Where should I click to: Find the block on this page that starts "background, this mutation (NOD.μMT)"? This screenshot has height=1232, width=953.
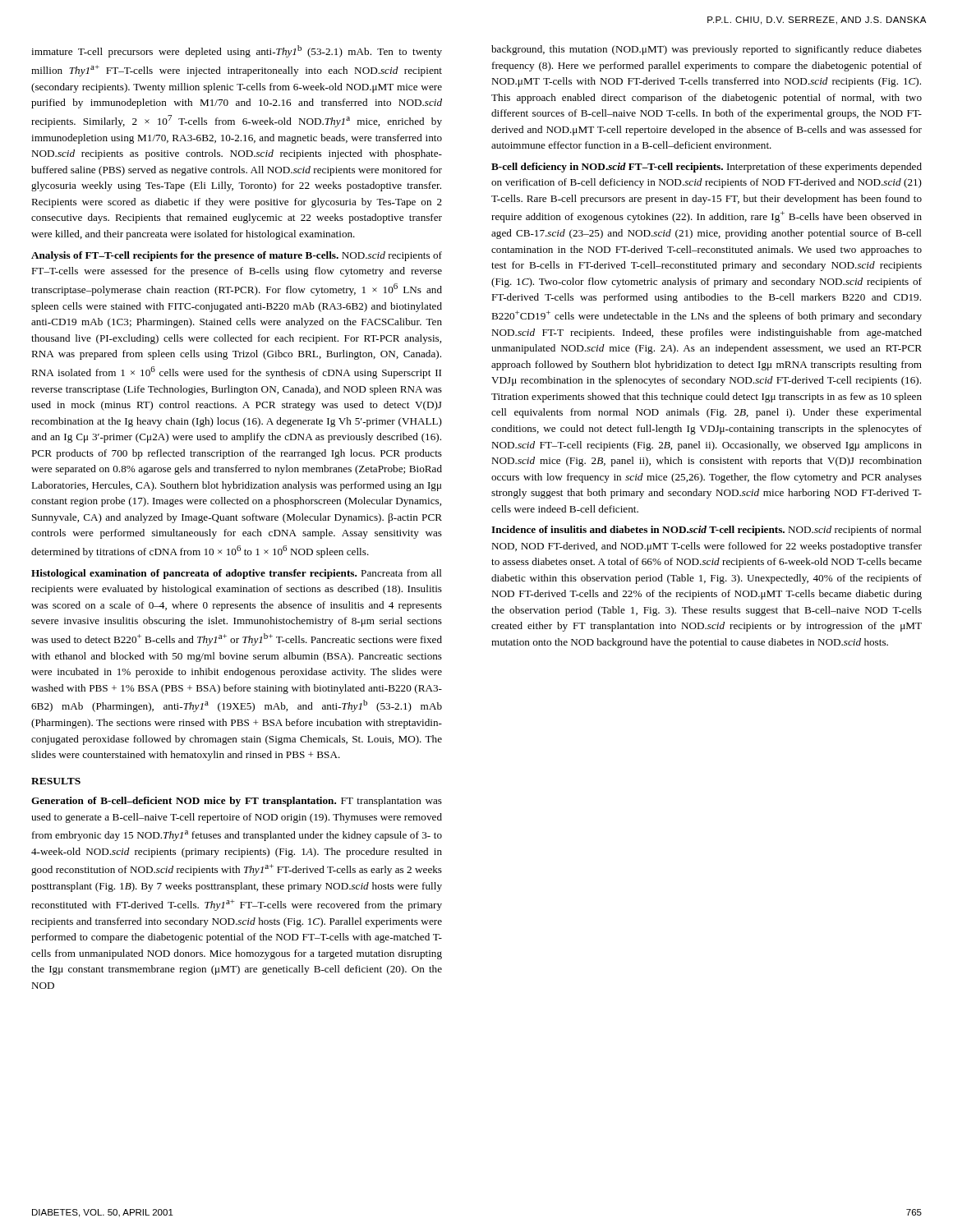(707, 97)
